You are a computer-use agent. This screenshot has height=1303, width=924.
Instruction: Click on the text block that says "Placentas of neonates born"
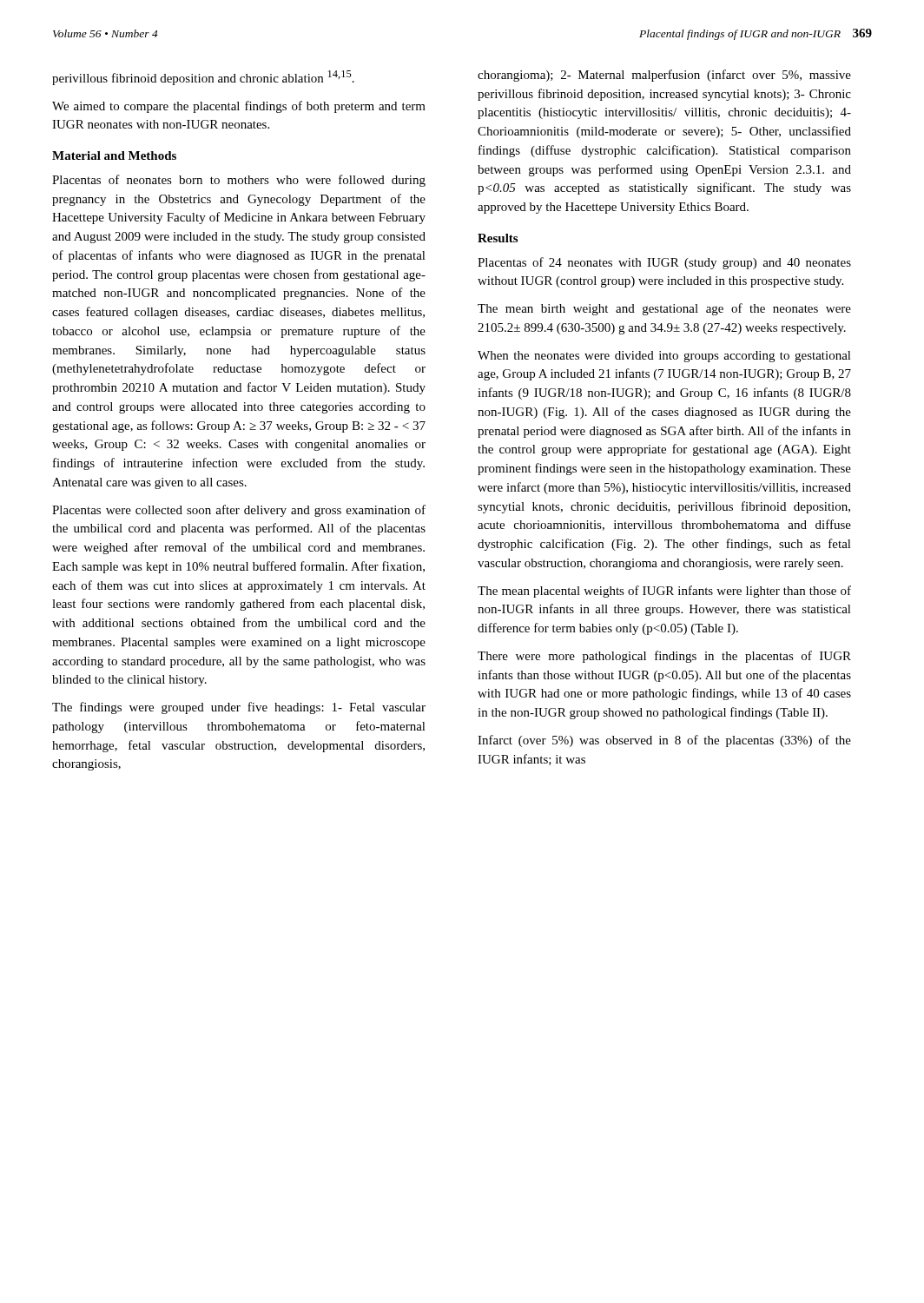click(x=239, y=331)
